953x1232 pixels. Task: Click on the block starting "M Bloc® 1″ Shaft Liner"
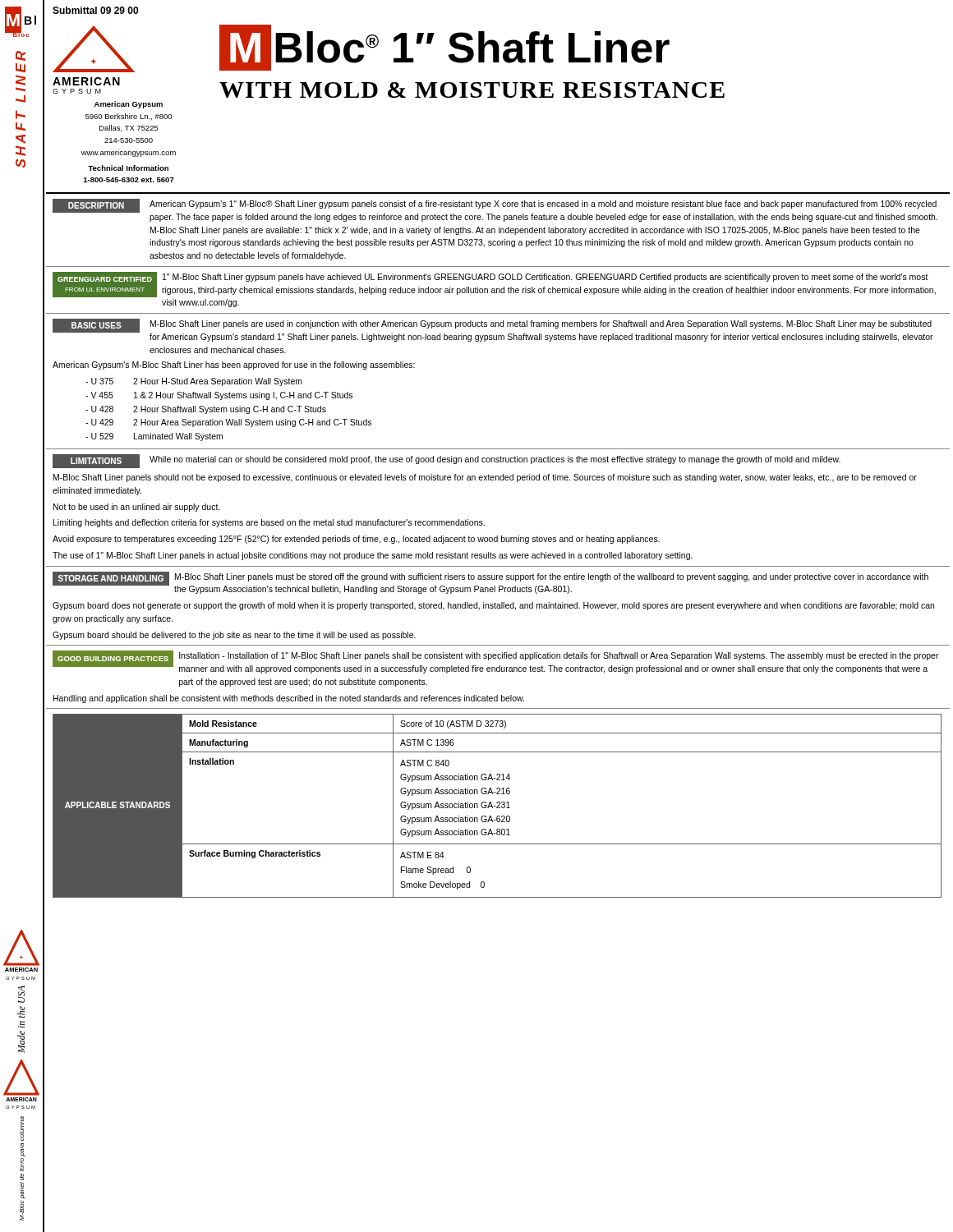445,48
